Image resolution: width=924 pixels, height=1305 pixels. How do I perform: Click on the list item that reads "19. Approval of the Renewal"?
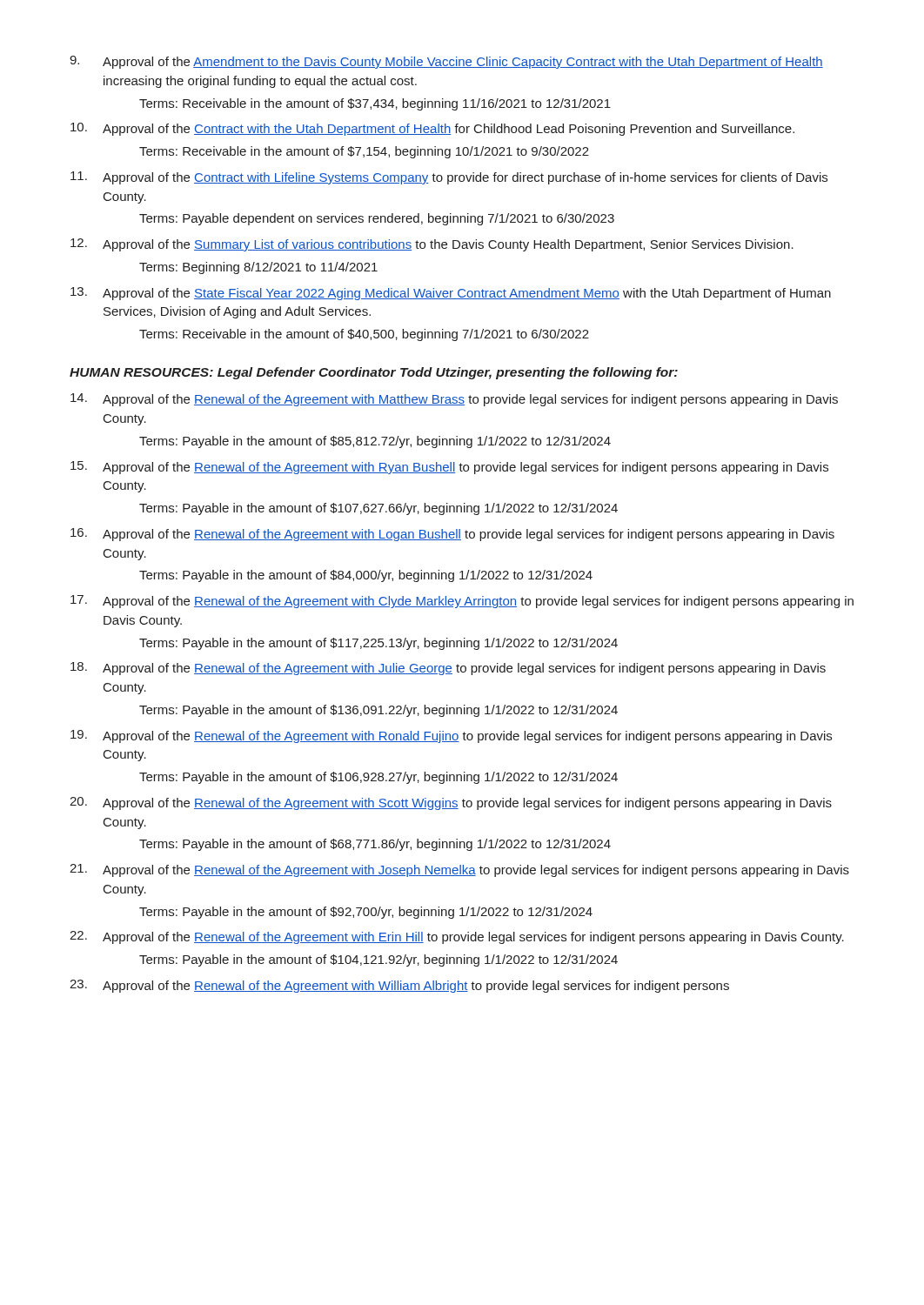coord(451,736)
